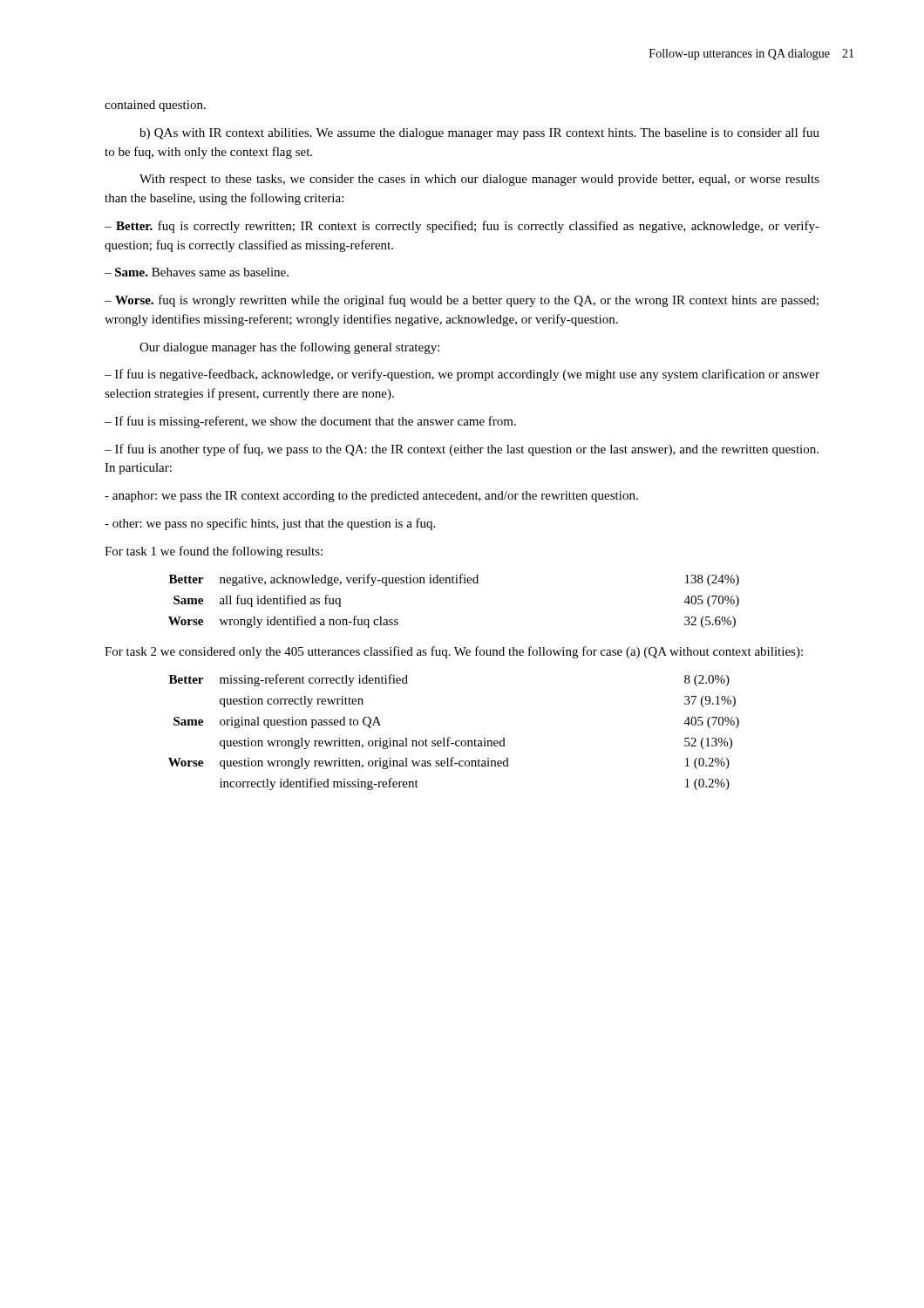Point to the element starting "anaphor: we pass"
Screen dimensions: 1308x924
pyautogui.click(x=462, y=496)
